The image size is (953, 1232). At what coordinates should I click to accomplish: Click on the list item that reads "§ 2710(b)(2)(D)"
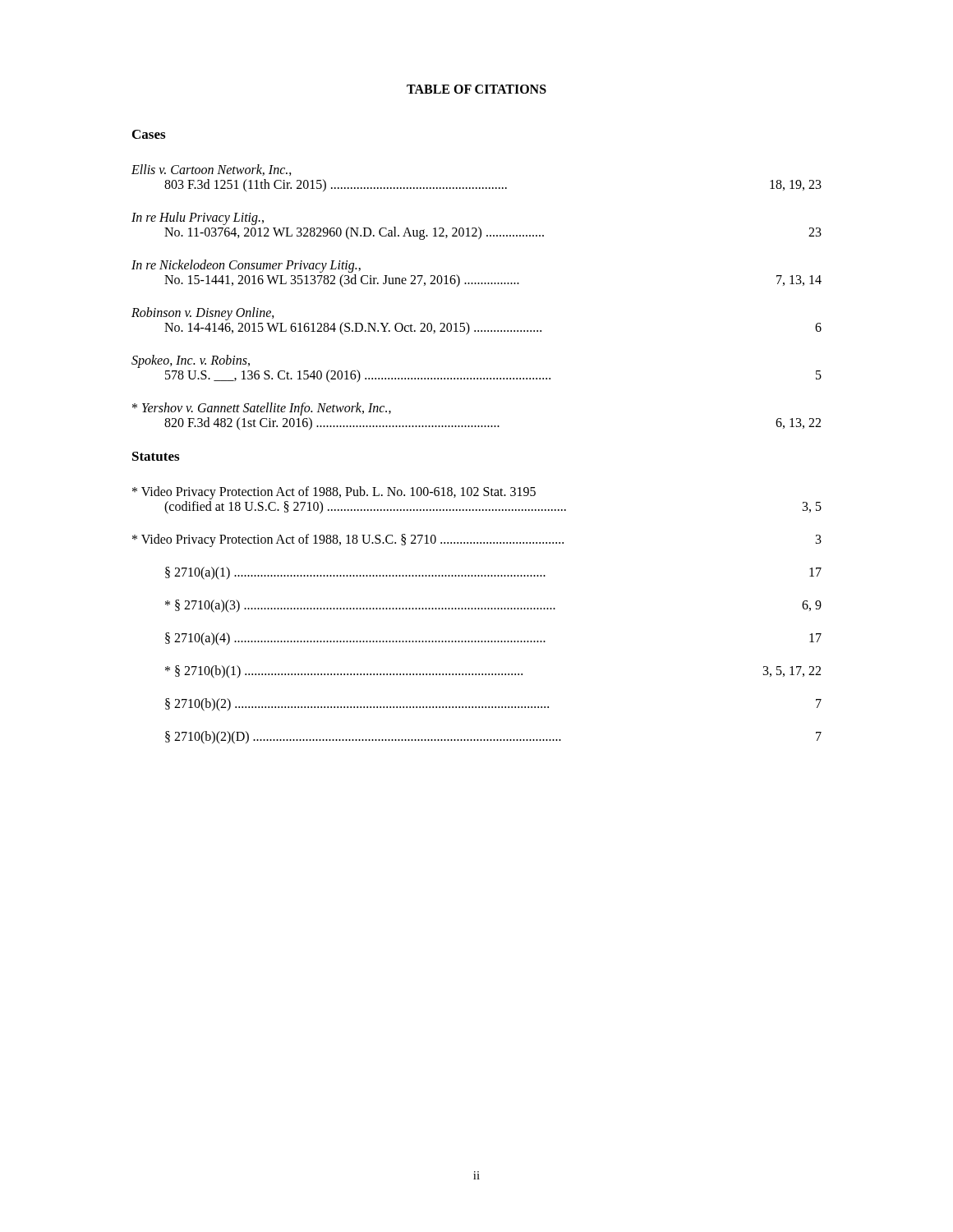coord(493,737)
